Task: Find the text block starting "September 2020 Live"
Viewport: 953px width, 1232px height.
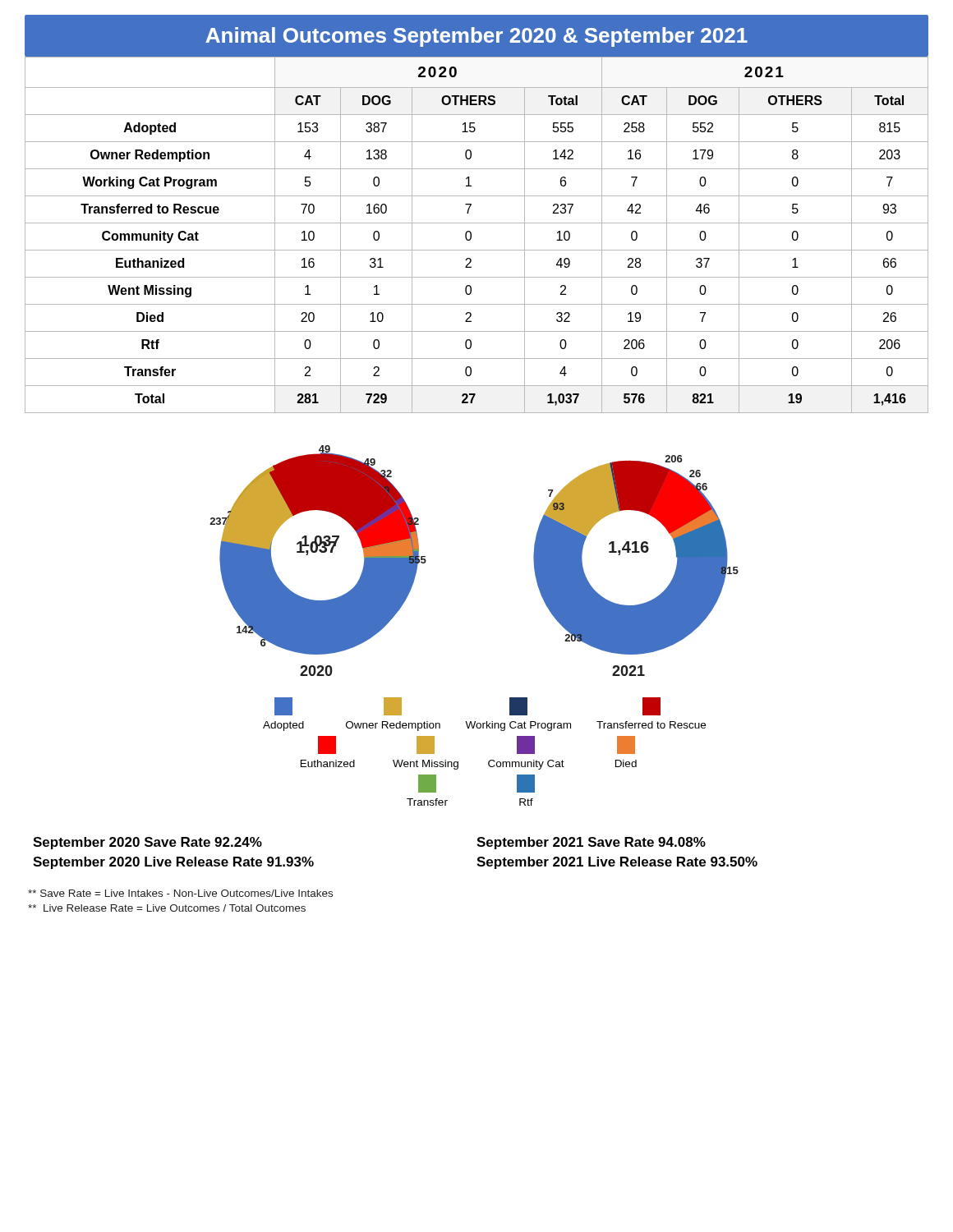Action: (x=173, y=862)
